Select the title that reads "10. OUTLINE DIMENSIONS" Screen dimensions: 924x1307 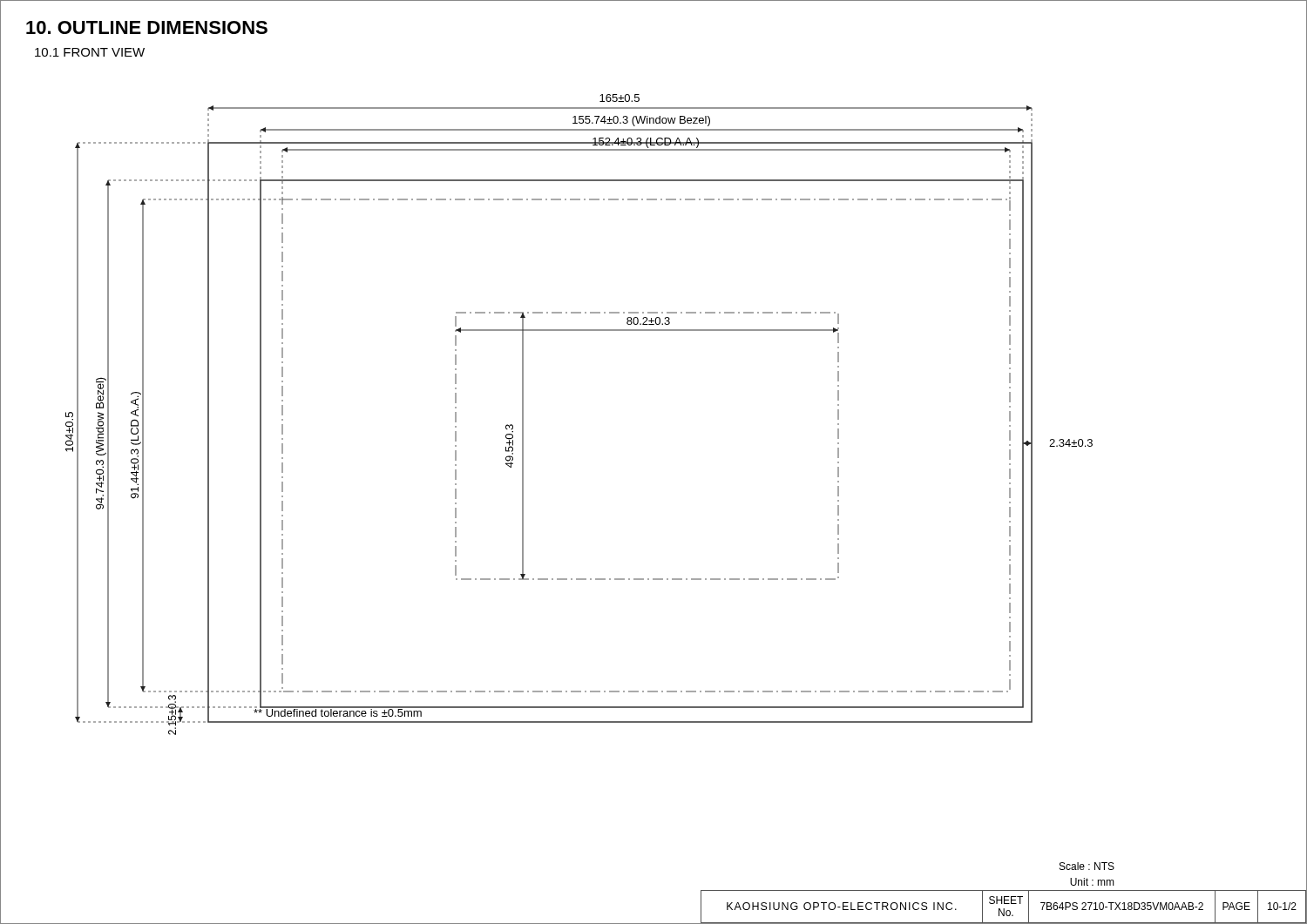tap(147, 28)
